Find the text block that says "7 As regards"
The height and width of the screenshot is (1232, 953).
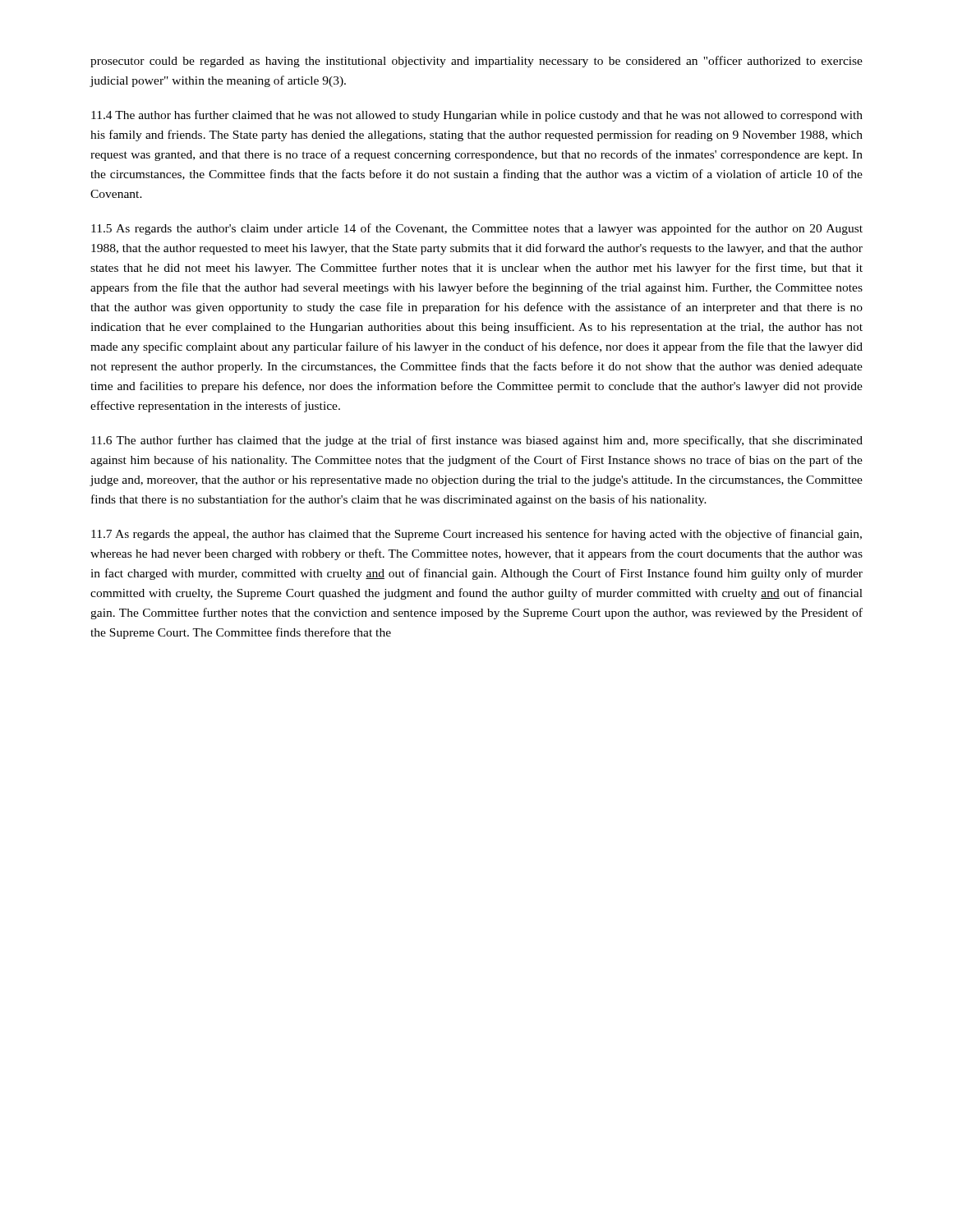[476, 583]
